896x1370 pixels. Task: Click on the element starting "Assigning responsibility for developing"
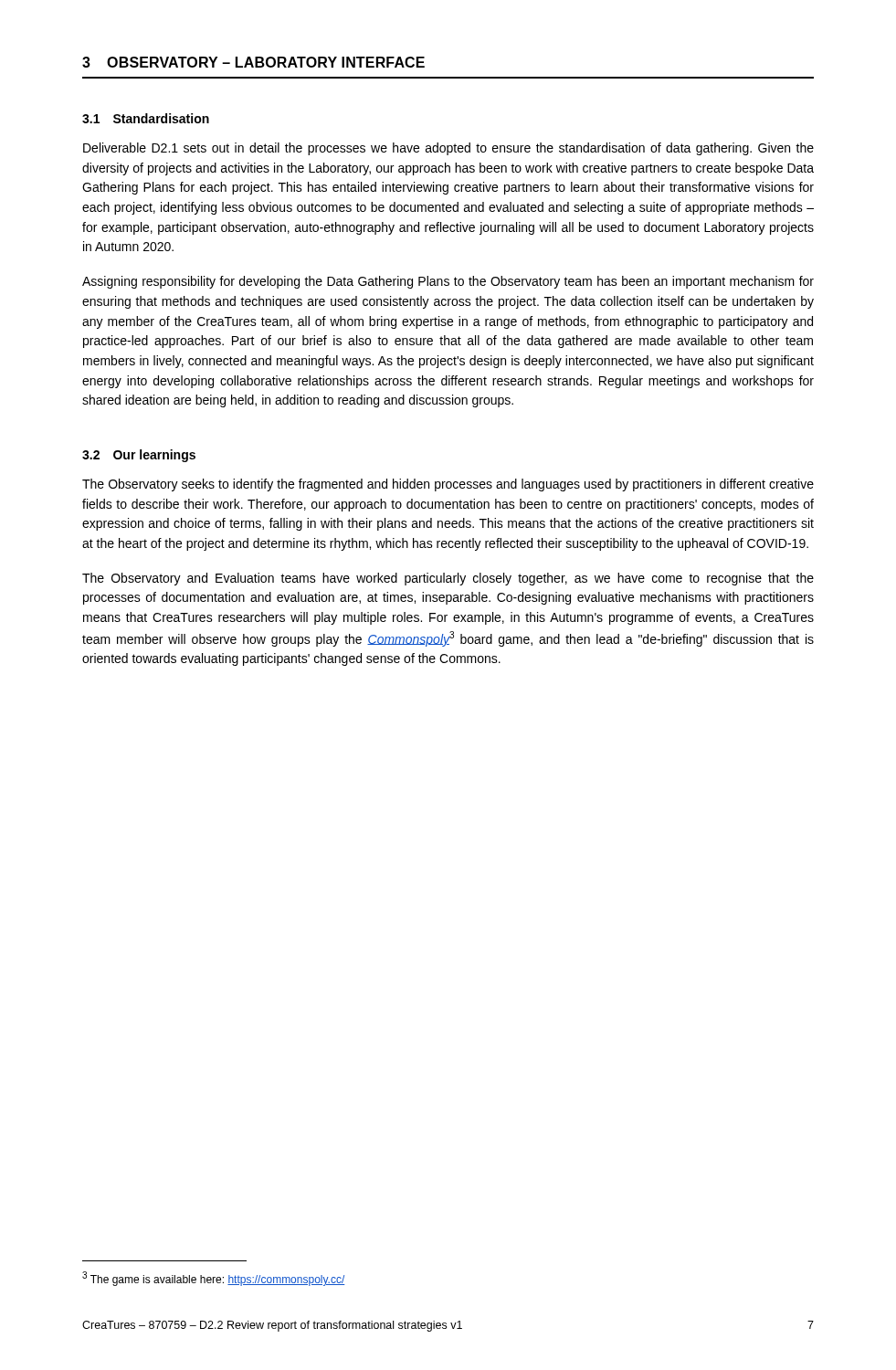point(448,341)
